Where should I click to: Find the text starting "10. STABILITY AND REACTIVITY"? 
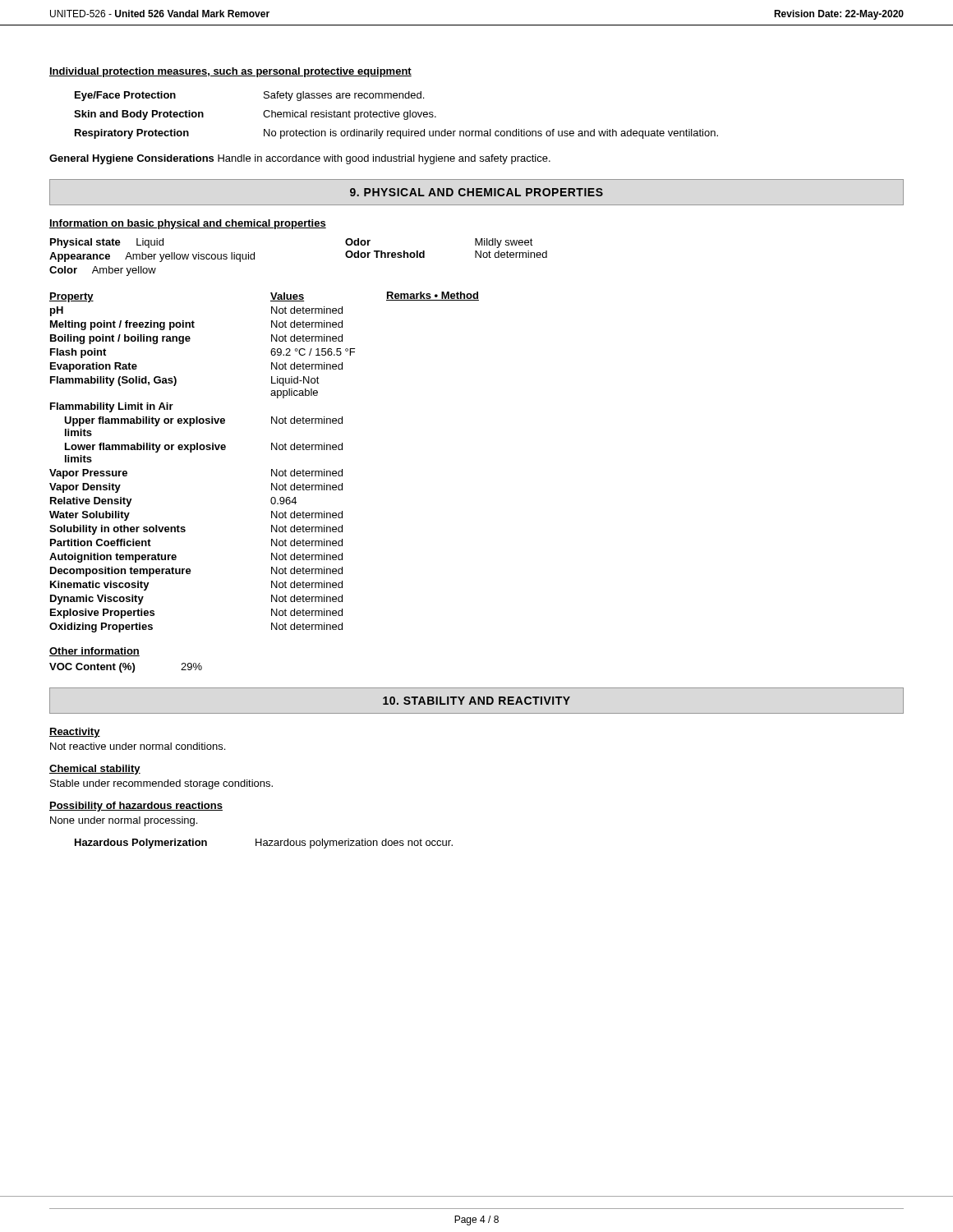click(x=476, y=701)
